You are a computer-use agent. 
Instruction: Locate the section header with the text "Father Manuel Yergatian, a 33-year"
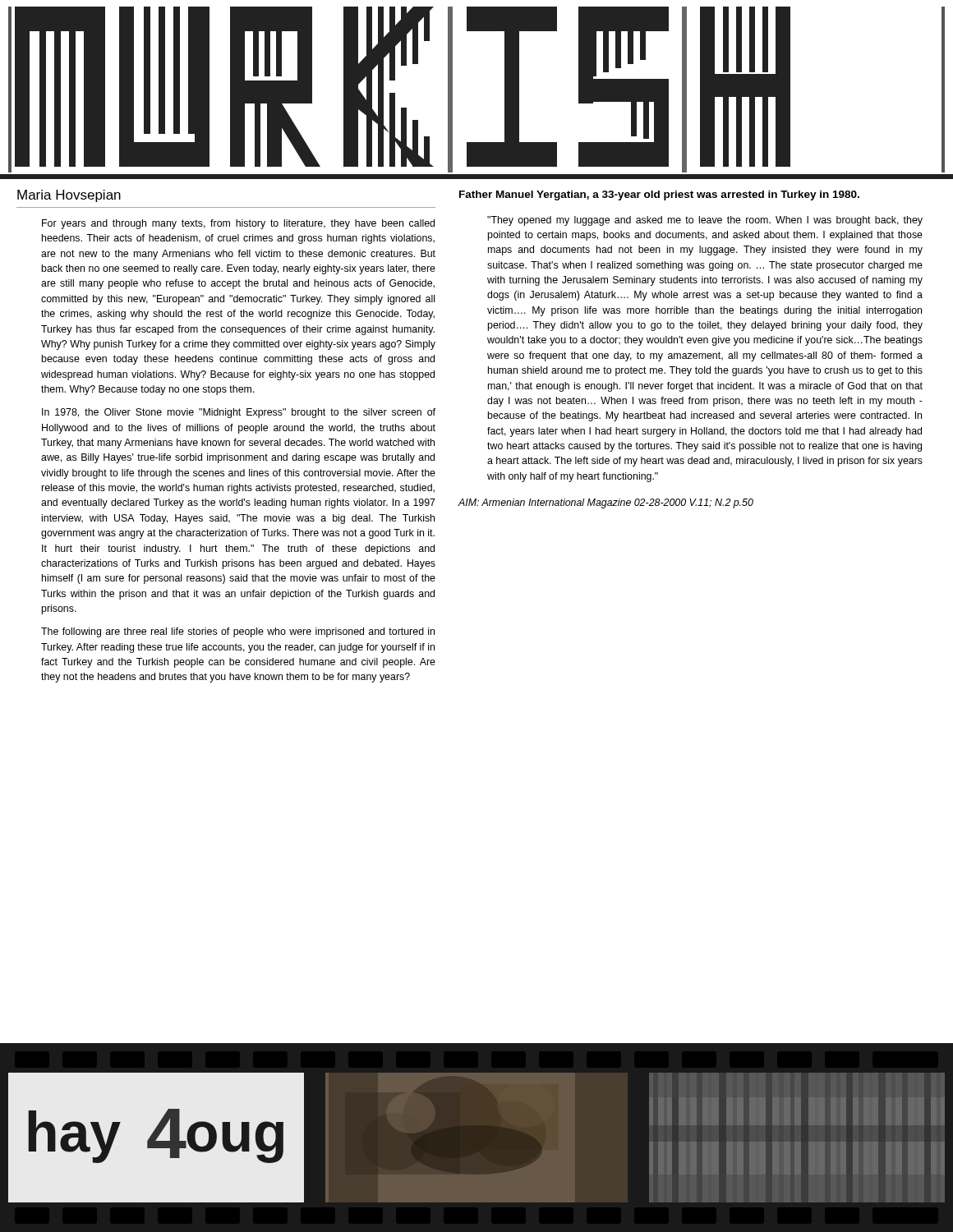pos(659,194)
